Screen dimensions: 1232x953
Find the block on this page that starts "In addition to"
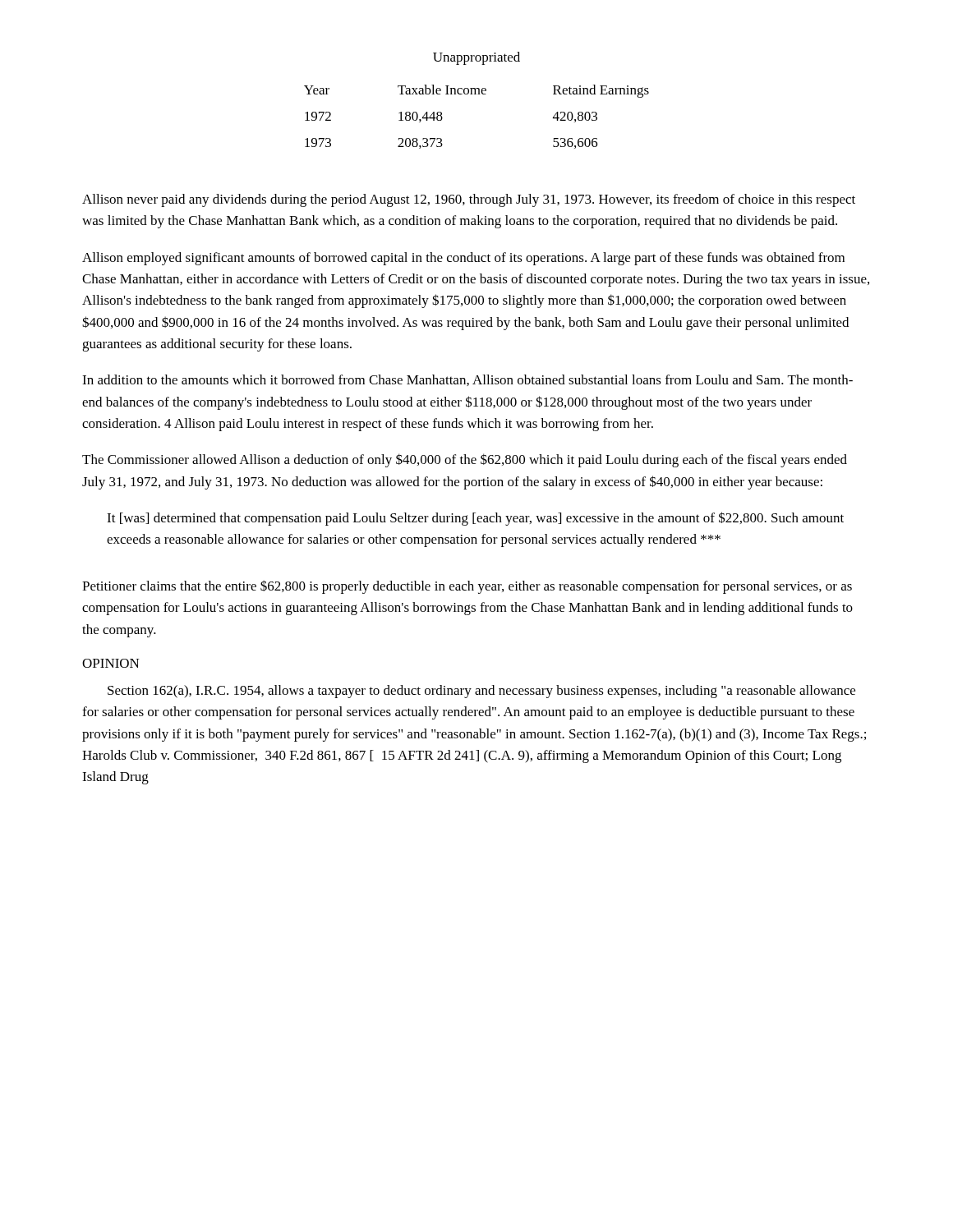(468, 402)
